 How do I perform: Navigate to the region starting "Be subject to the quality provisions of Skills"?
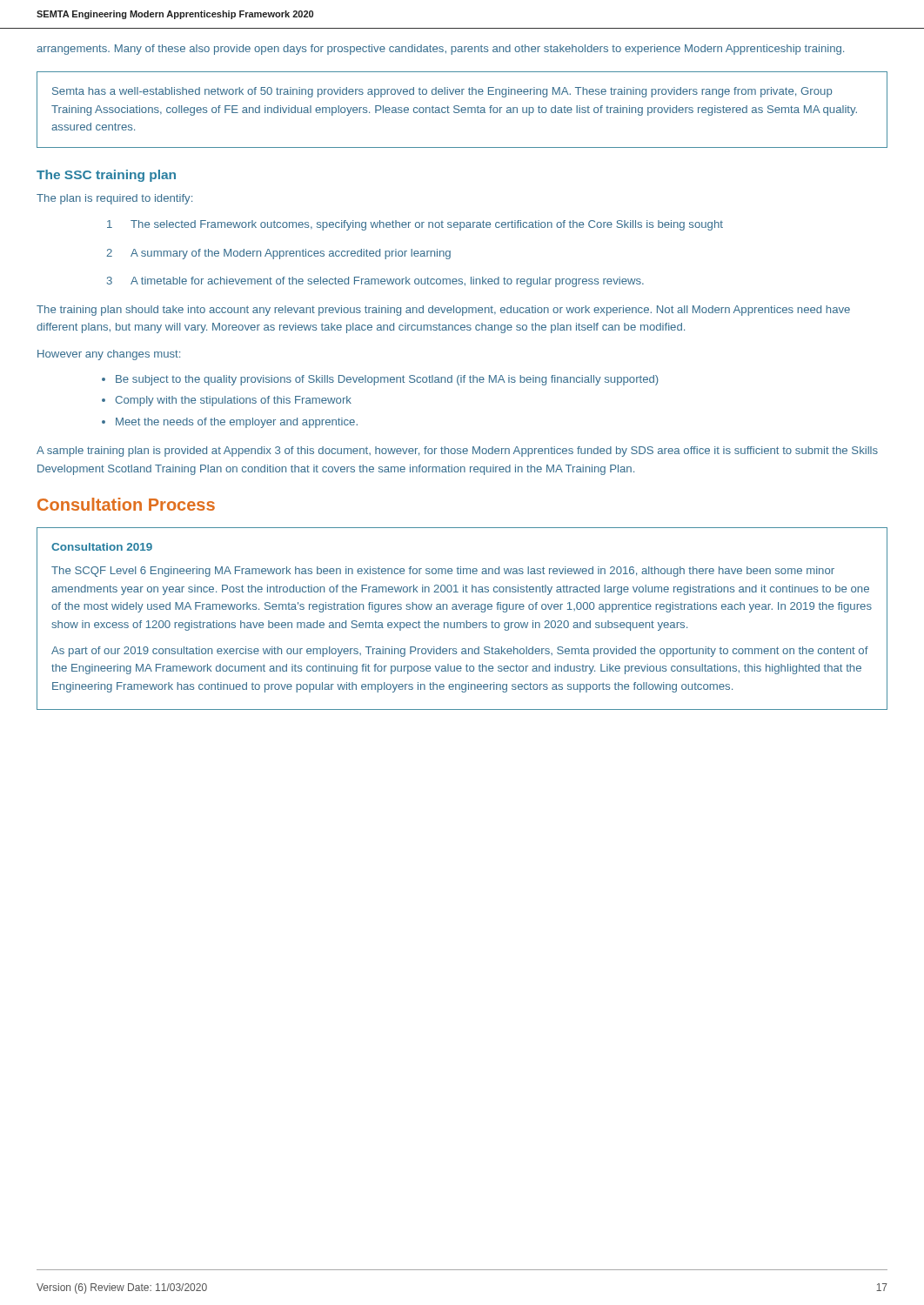coord(387,379)
